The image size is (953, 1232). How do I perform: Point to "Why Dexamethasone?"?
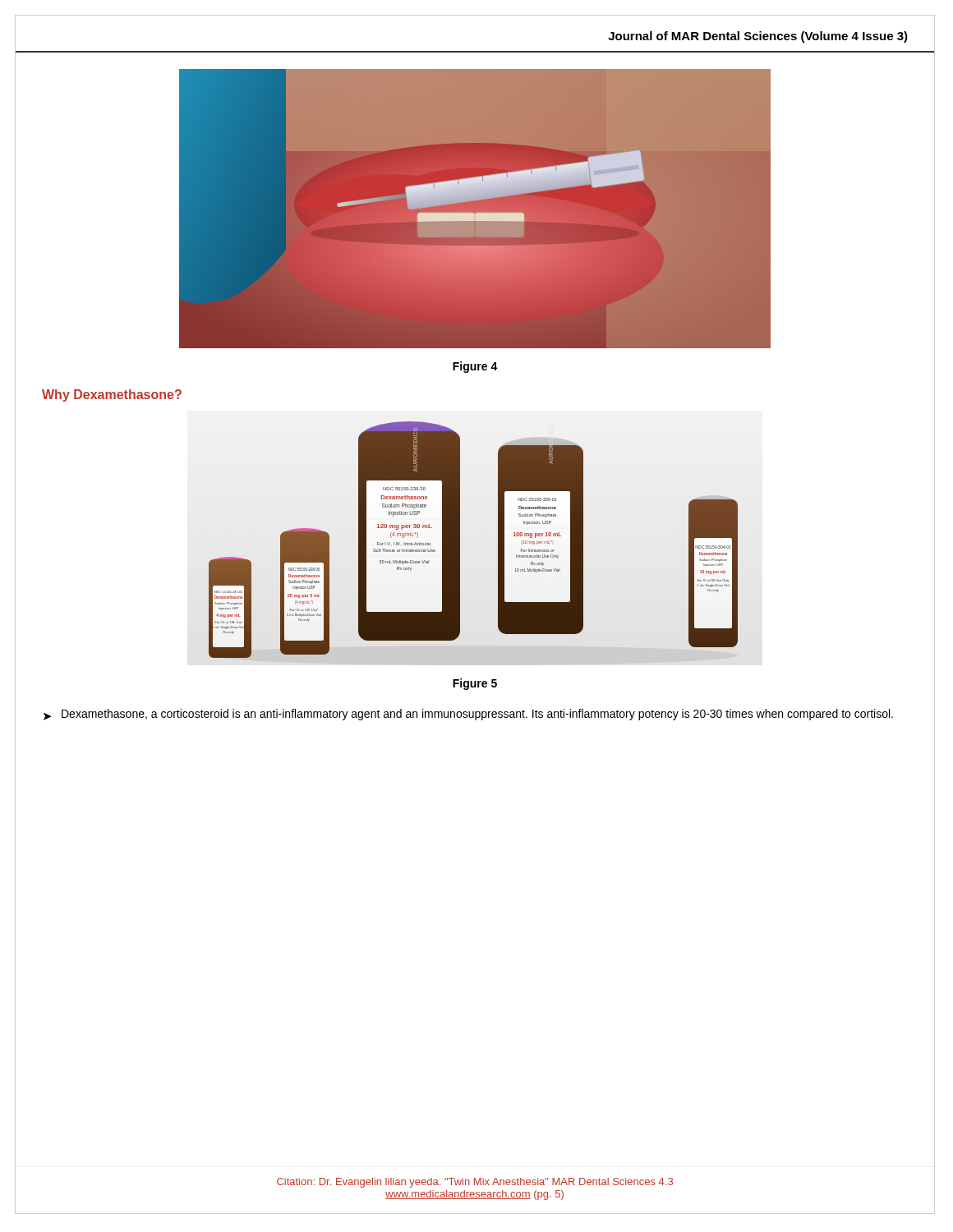(112, 395)
